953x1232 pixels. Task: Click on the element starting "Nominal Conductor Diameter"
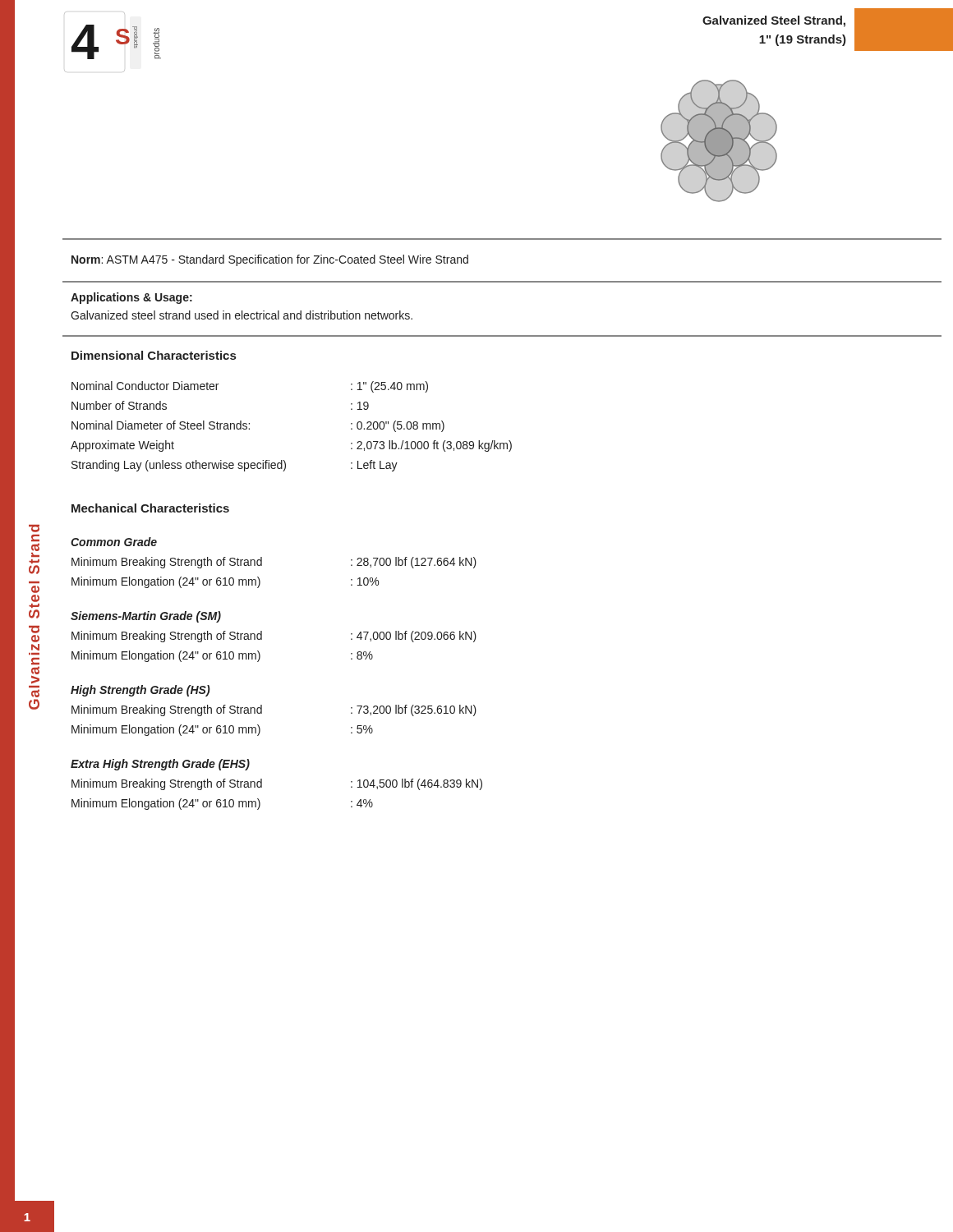358,386
